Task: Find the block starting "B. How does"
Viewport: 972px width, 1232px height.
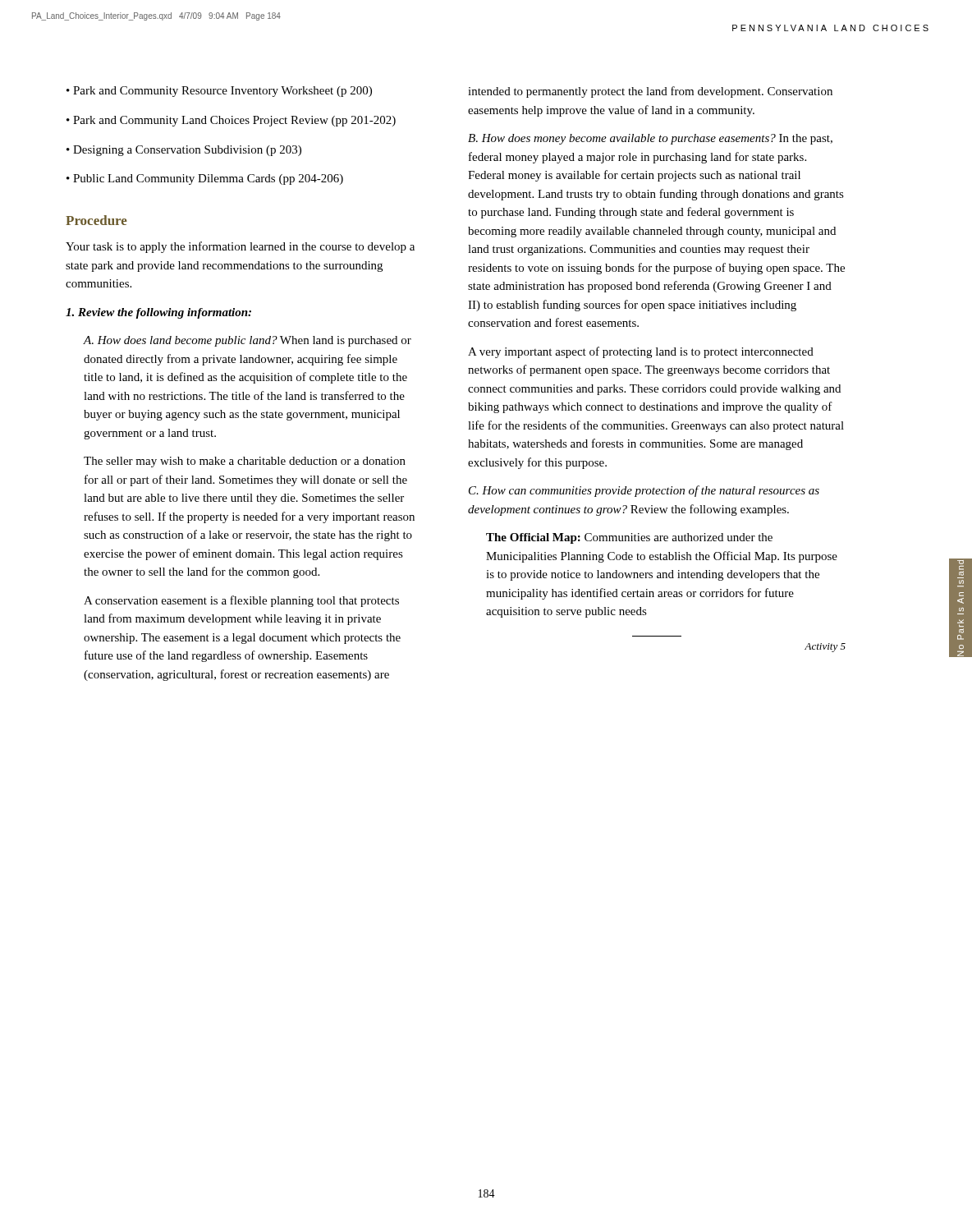Action: point(657,230)
